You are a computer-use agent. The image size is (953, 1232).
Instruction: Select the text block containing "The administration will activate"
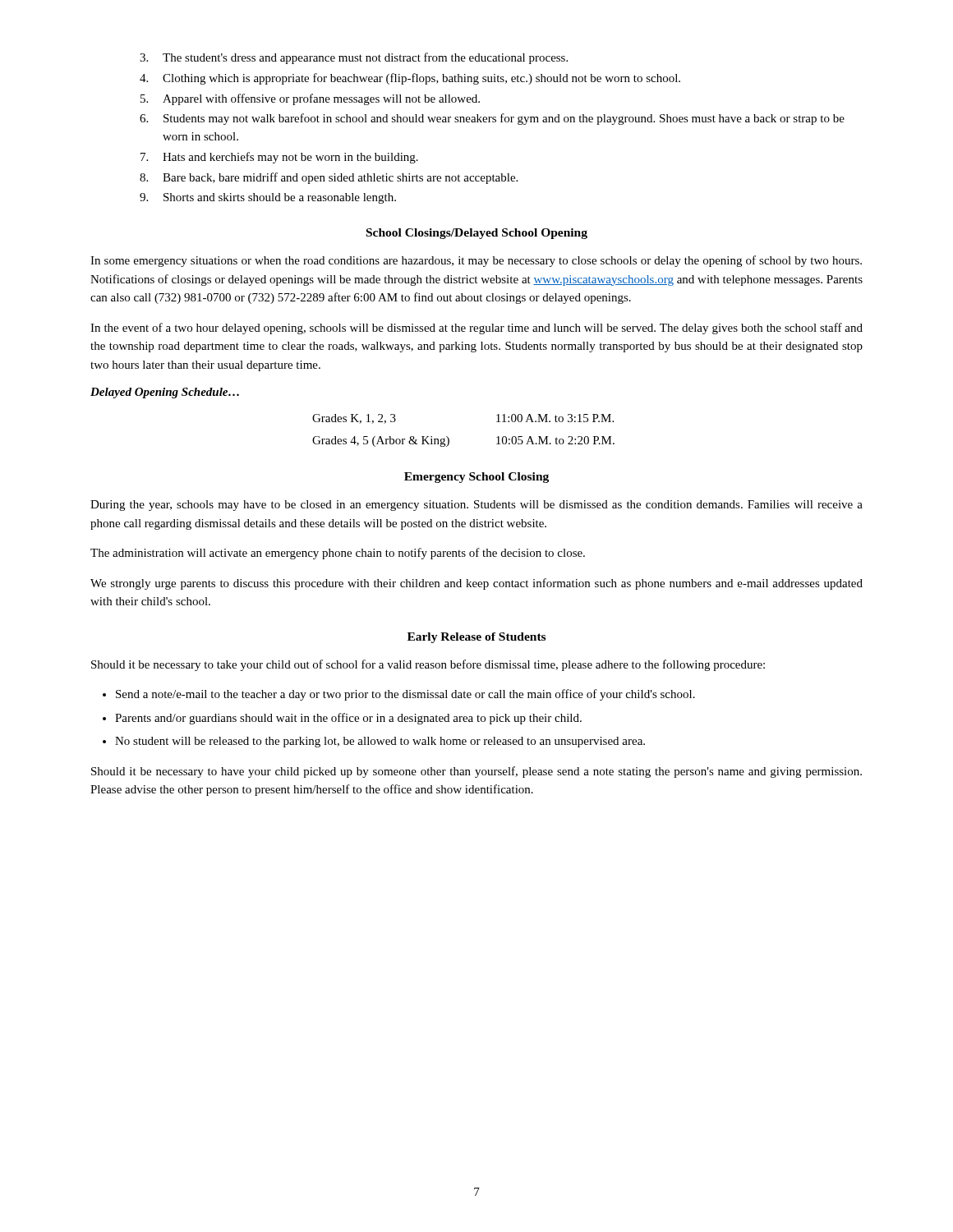pyautogui.click(x=338, y=553)
